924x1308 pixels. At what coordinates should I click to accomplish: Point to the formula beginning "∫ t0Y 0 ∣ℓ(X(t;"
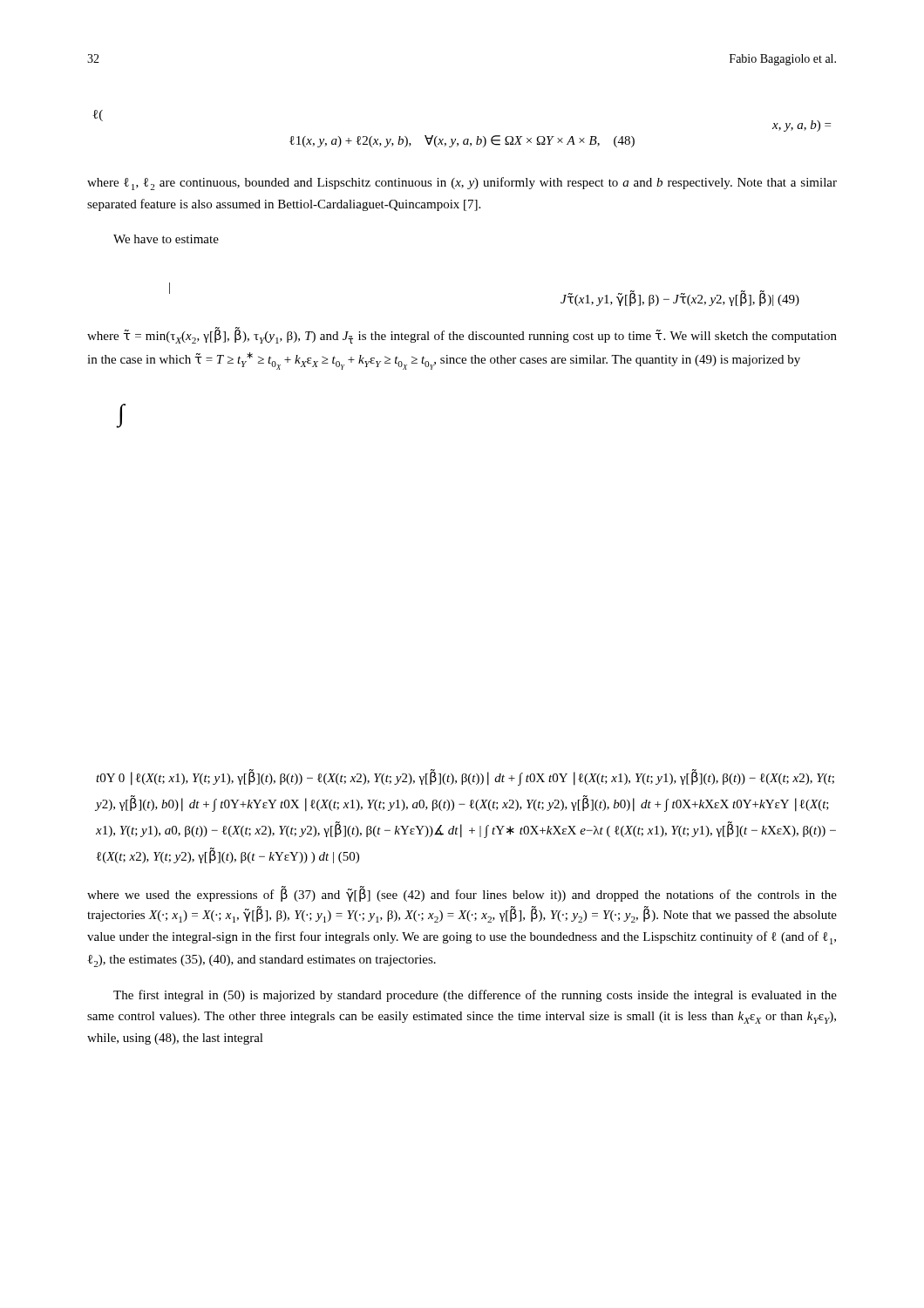pyautogui.click(x=121, y=416)
